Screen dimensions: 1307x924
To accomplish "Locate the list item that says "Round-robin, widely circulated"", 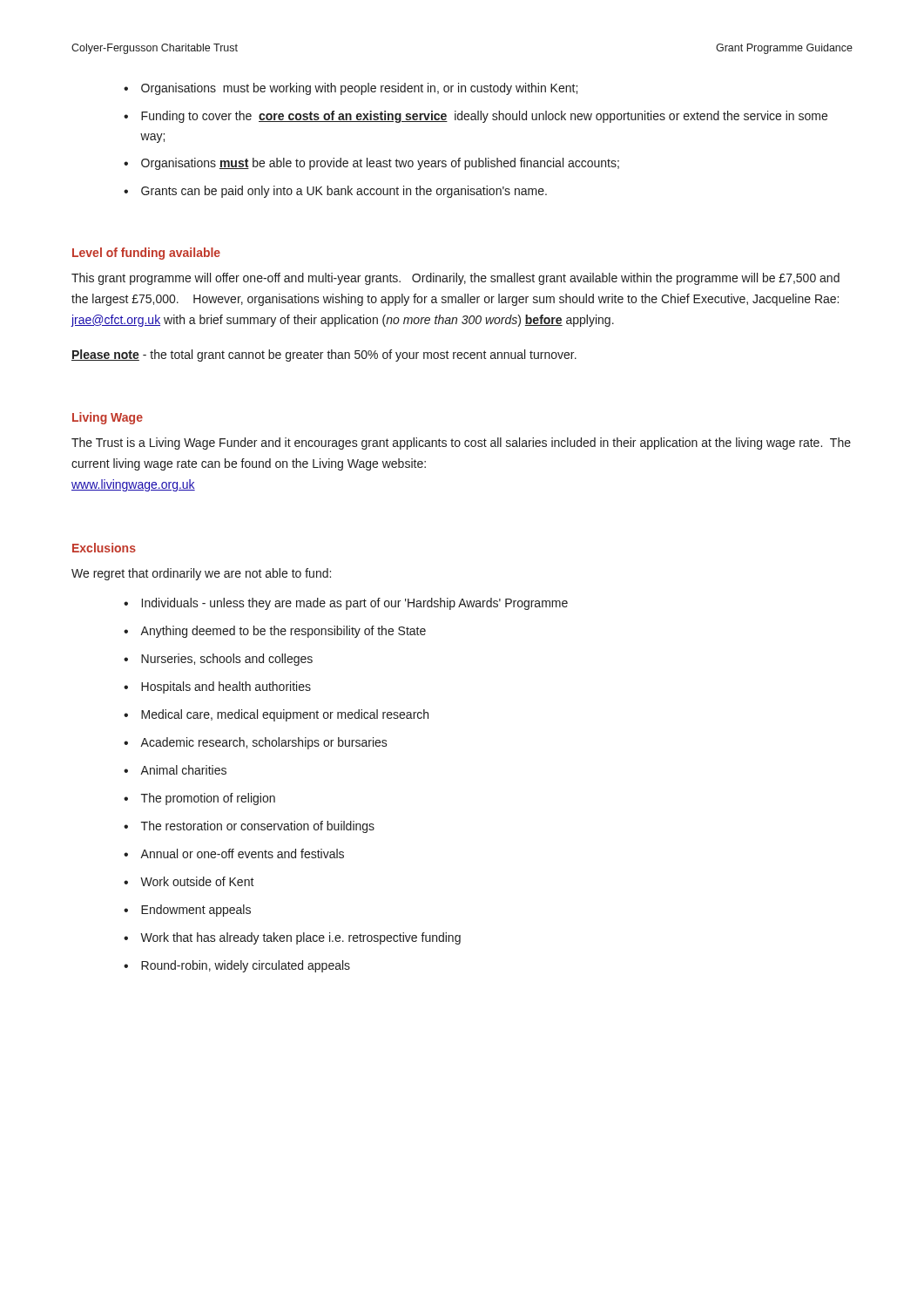I will click(246, 966).
